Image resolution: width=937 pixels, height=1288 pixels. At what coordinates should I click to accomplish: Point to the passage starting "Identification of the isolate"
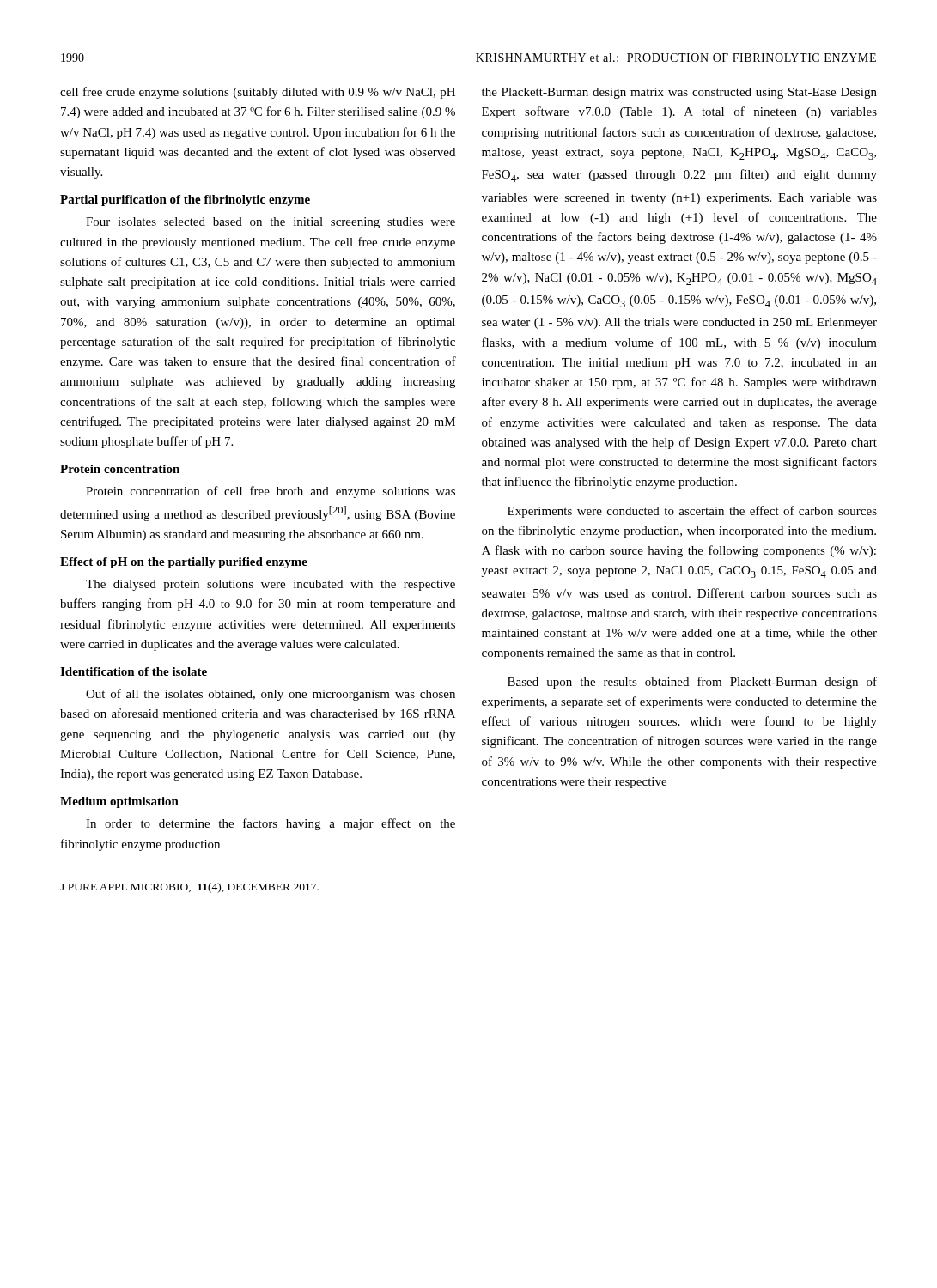pyautogui.click(x=134, y=671)
